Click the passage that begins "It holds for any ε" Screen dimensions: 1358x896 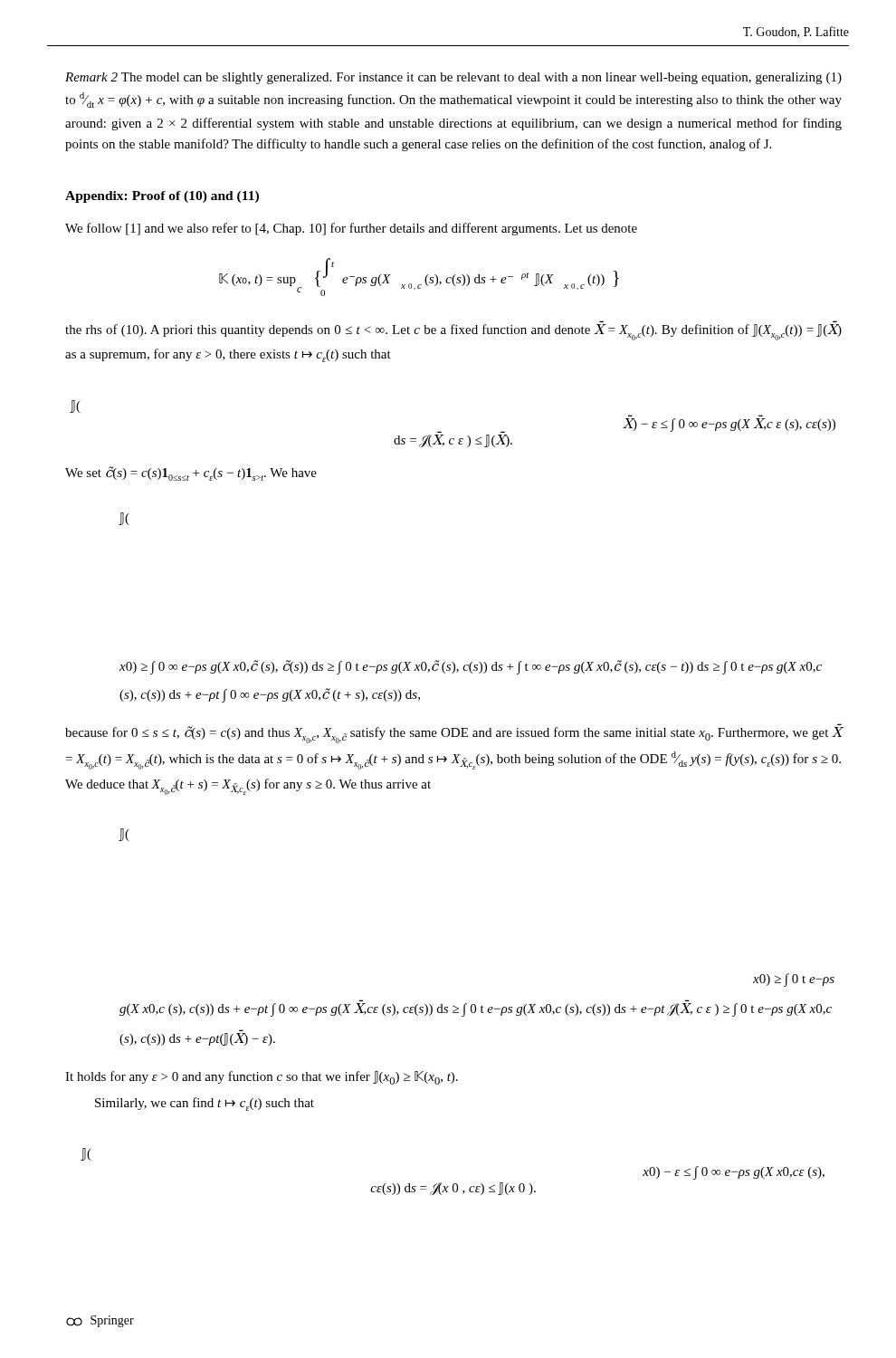pos(262,1079)
